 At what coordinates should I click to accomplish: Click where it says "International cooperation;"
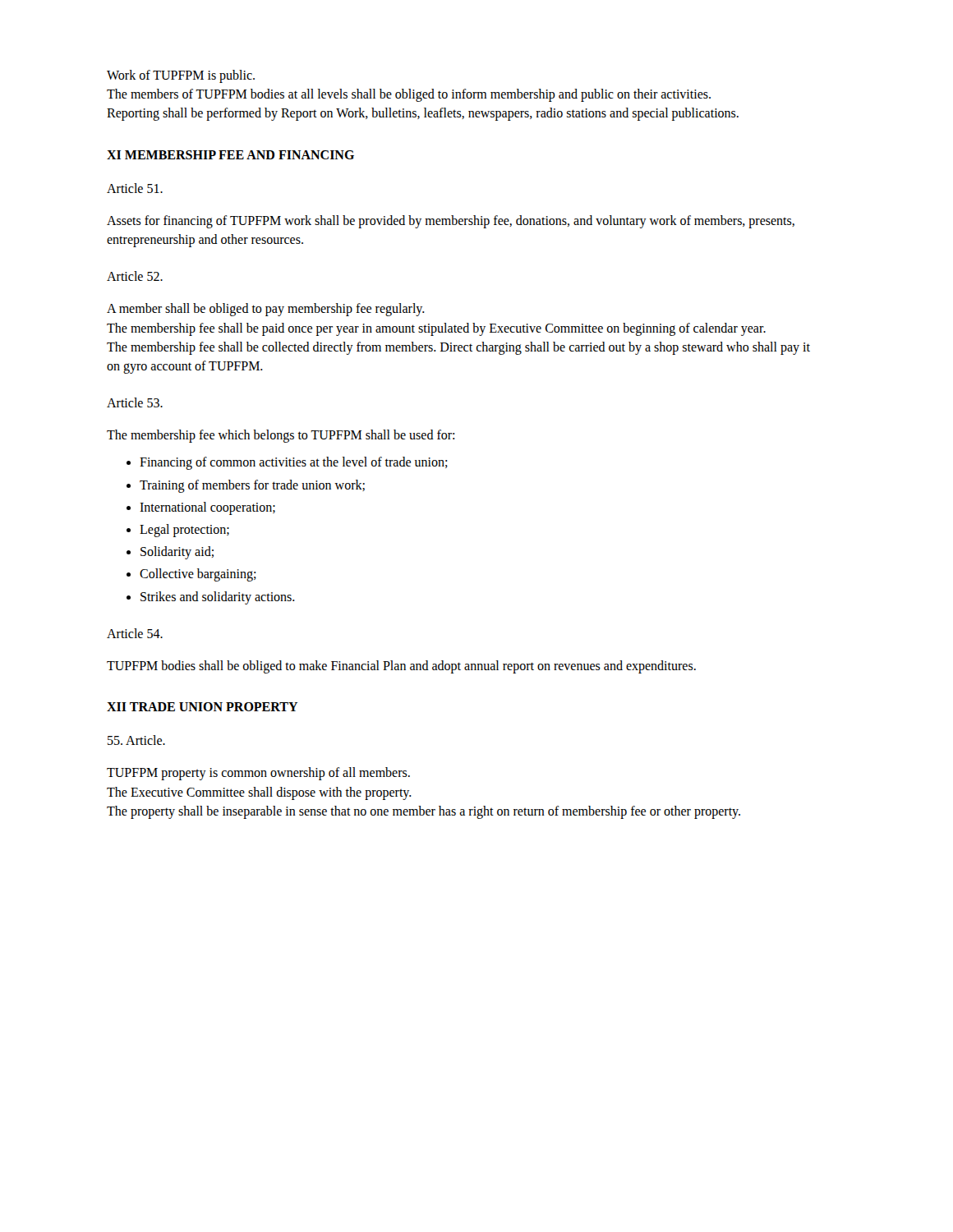[x=208, y=507]
